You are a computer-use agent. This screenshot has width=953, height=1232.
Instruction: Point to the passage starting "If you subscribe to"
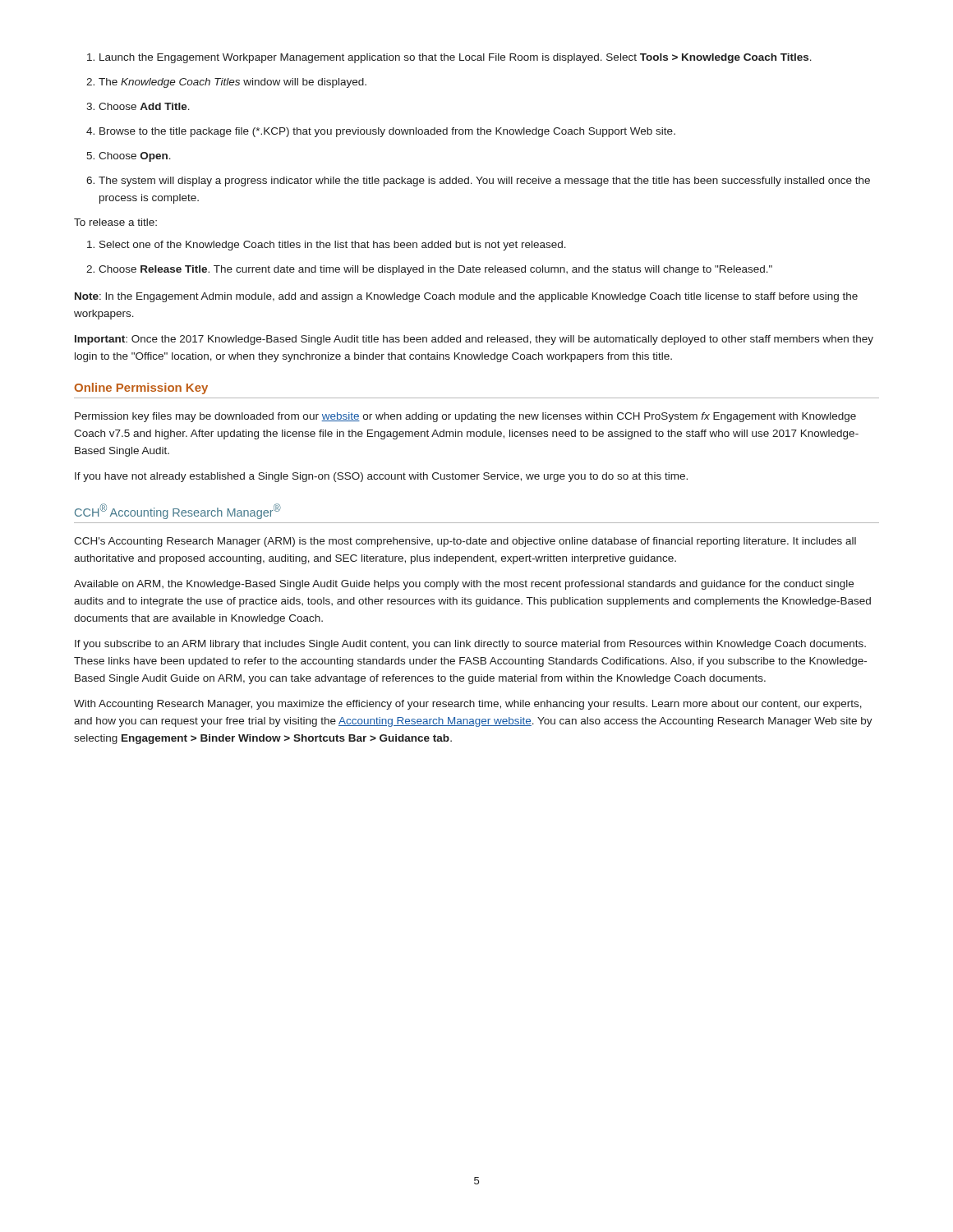(471, 661)
